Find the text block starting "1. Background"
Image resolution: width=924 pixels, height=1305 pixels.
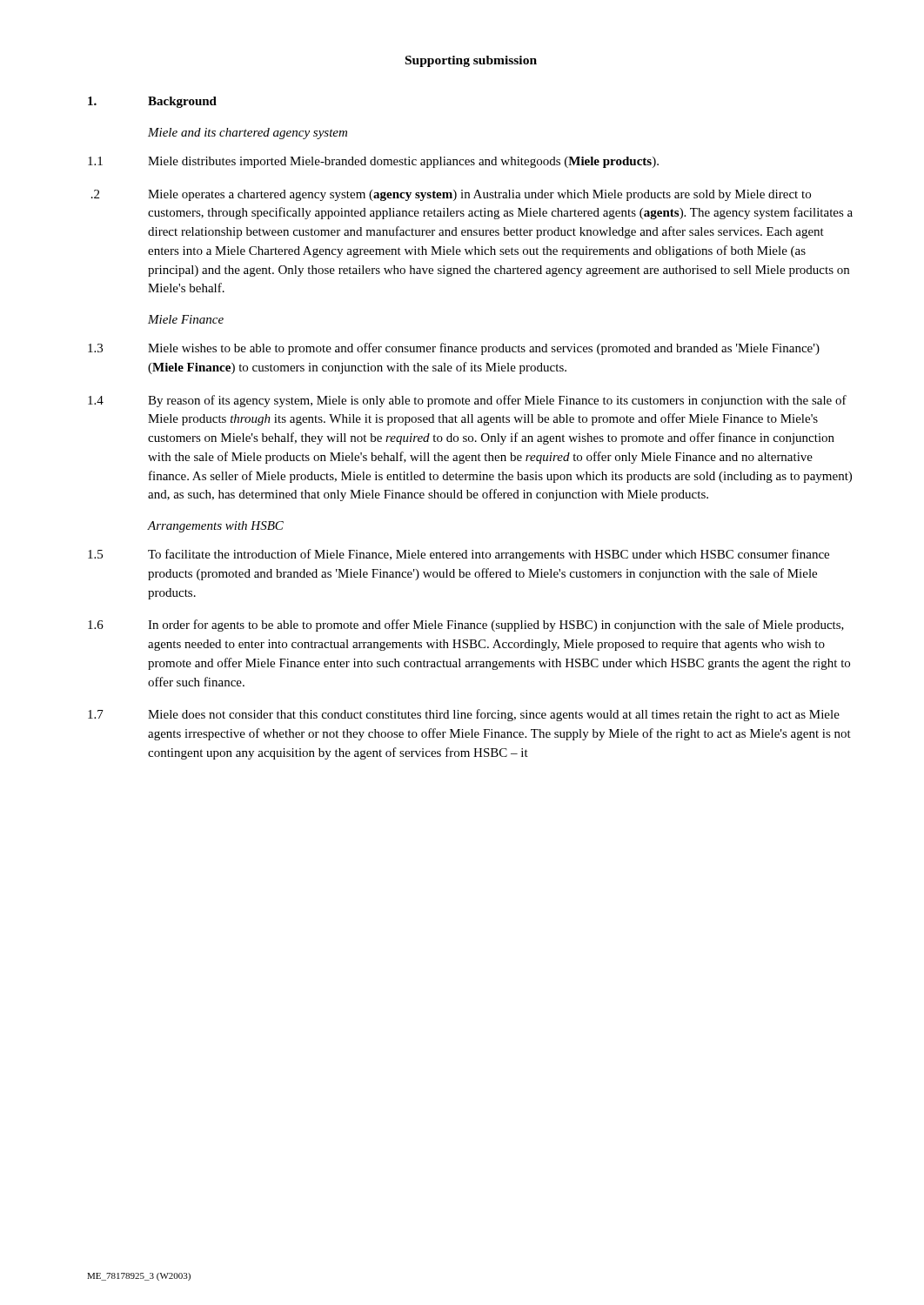click(x=152, y=102)
